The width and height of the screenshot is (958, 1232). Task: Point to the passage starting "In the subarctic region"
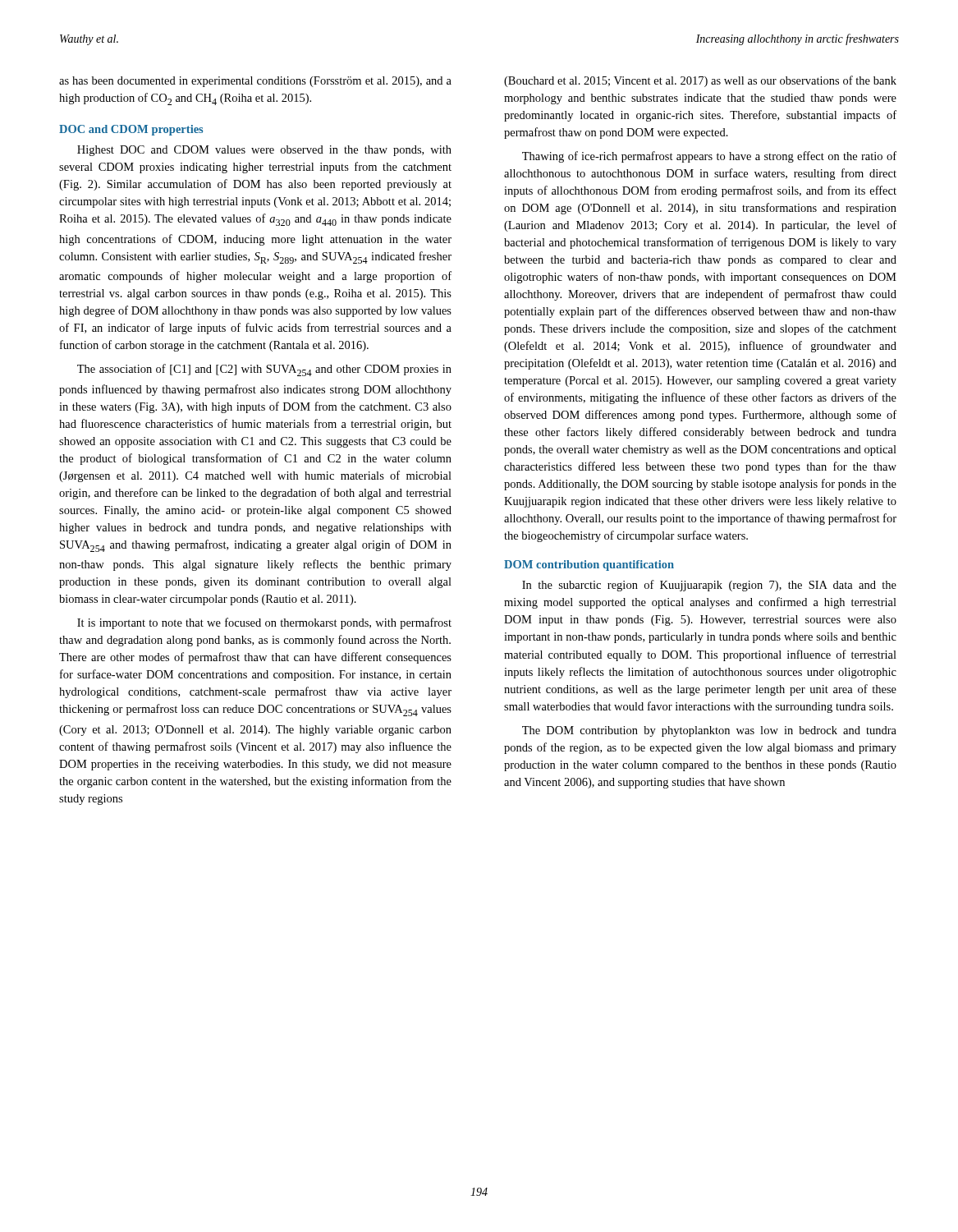(x=700, y=684)
